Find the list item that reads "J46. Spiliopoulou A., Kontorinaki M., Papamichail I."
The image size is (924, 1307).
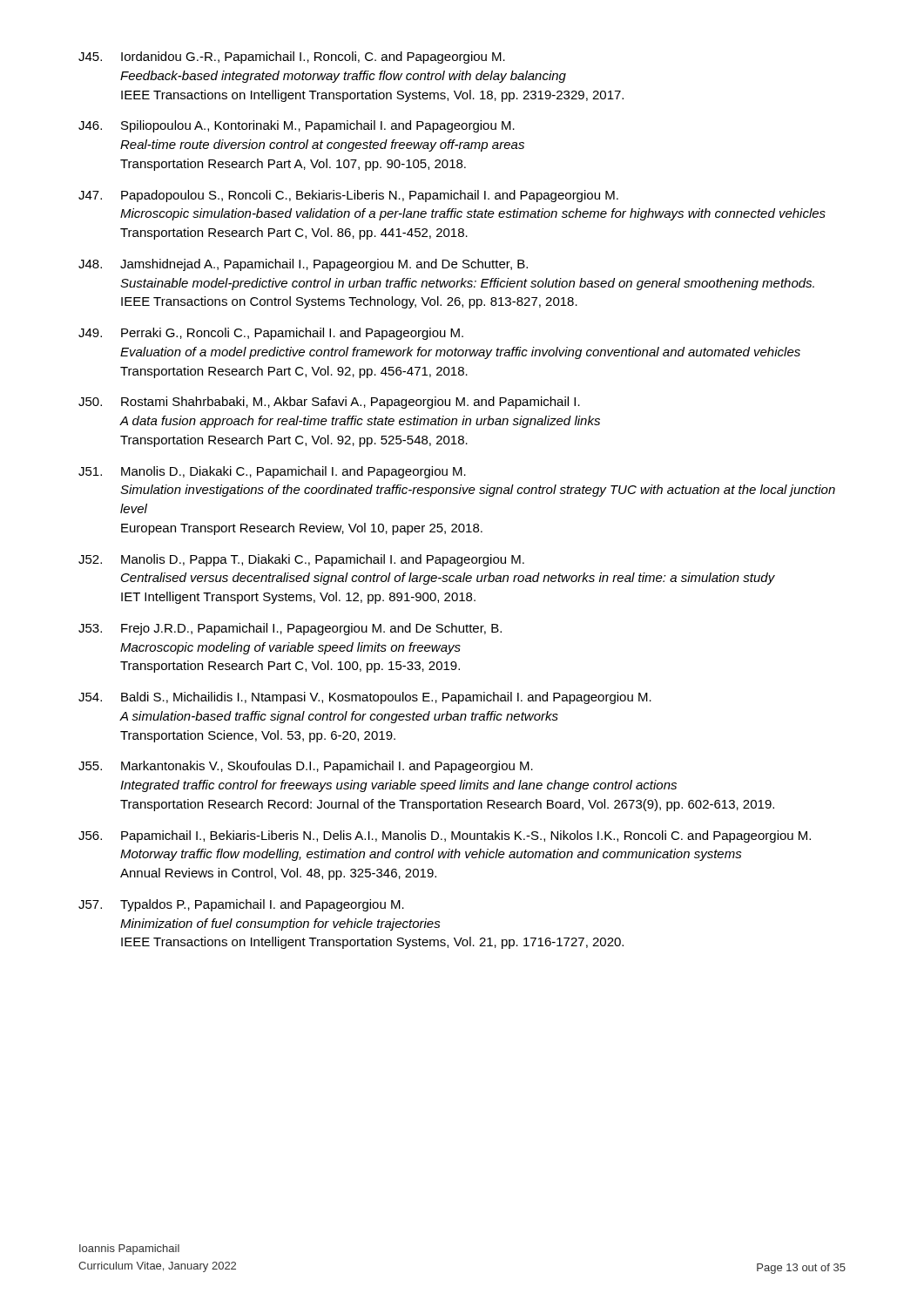point(462,144)
